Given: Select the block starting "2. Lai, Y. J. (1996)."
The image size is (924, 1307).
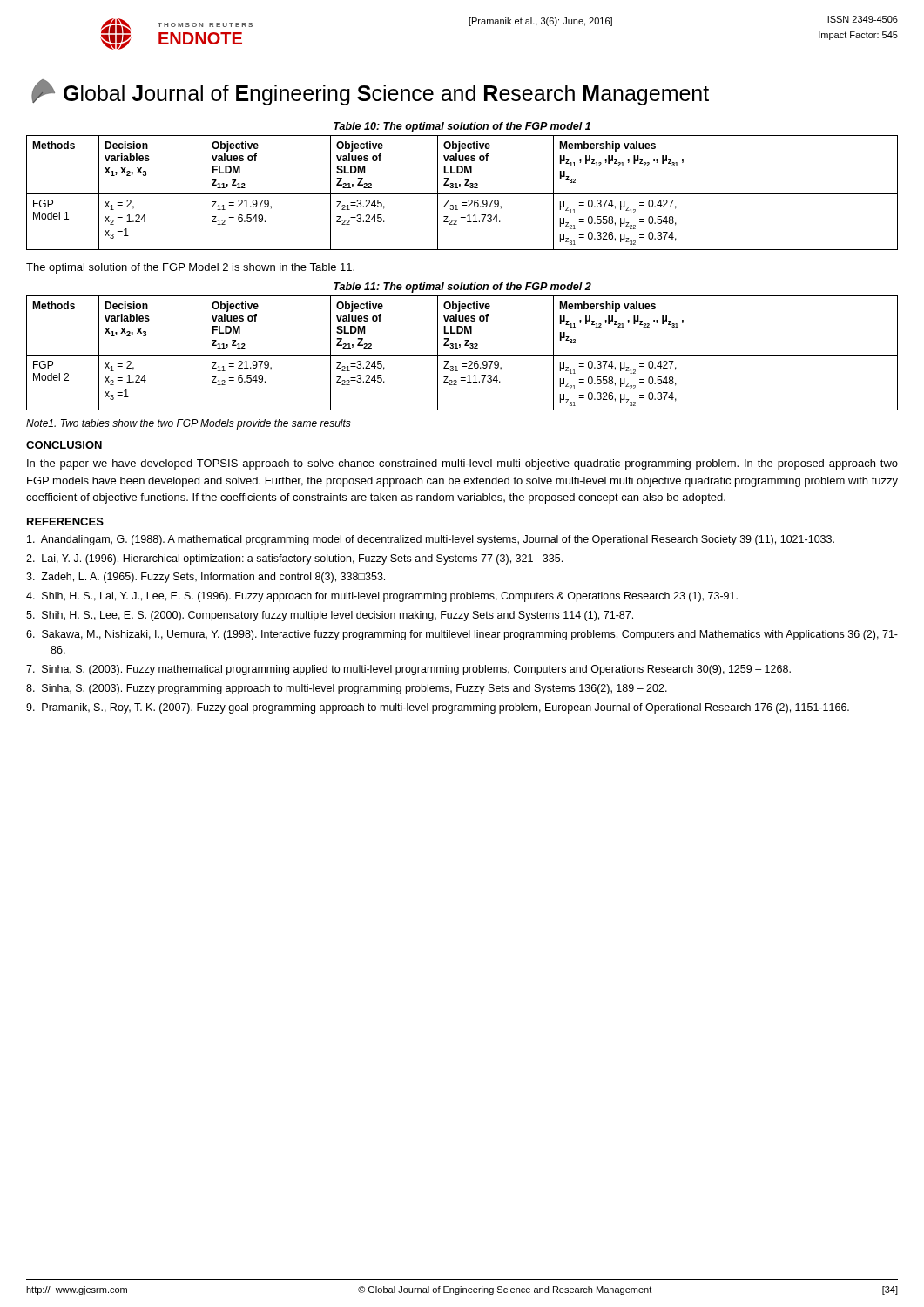Looking at the screenshot, I should (x=295, y=558).
